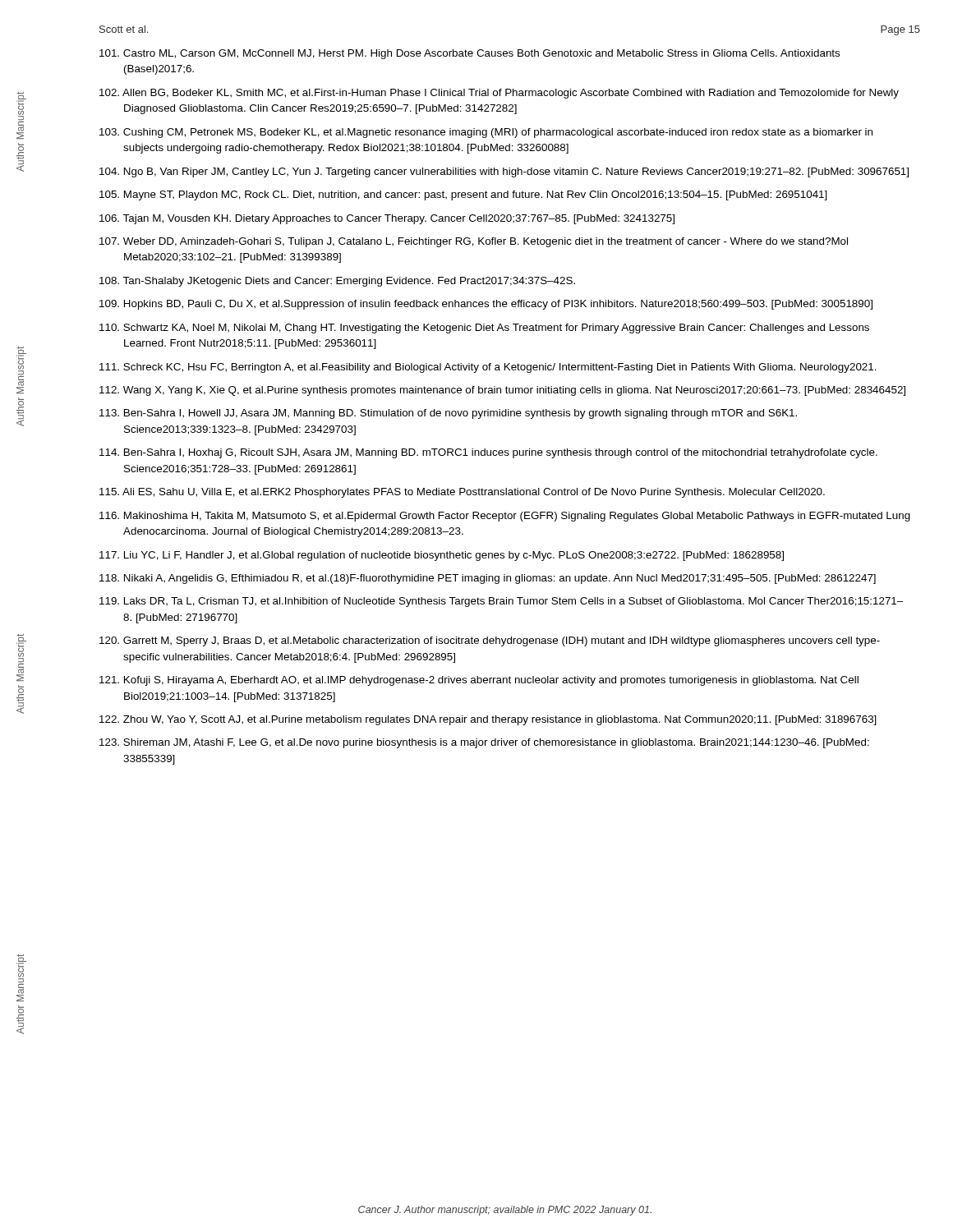This screenshot has height=1232, width=953.
Task: Click the passage that begins "112. Wang X,"
Action: [502, 390]
